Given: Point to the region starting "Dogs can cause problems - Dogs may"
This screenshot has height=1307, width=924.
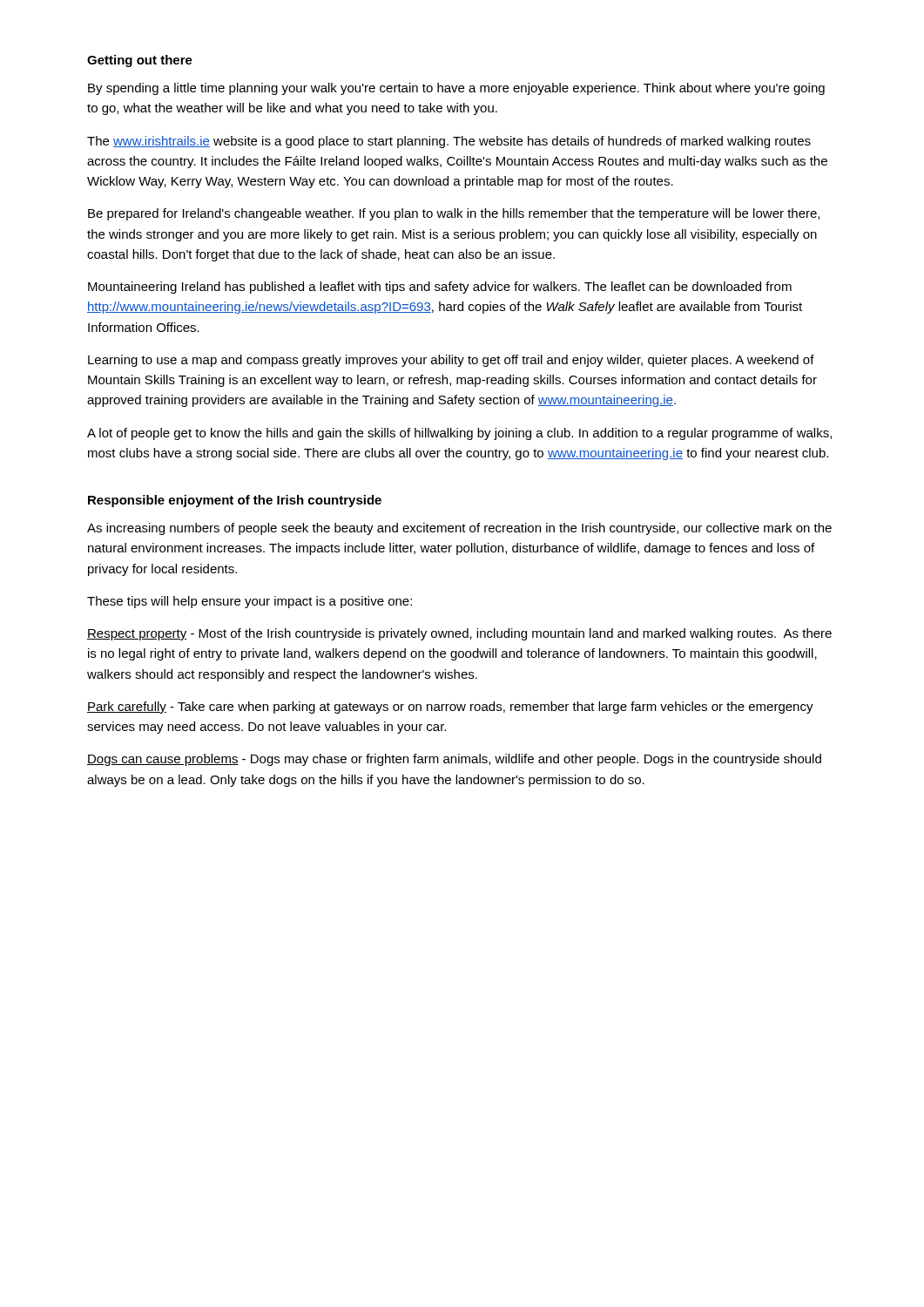Looking at the screenshot, I should click(x=455, y=769).
